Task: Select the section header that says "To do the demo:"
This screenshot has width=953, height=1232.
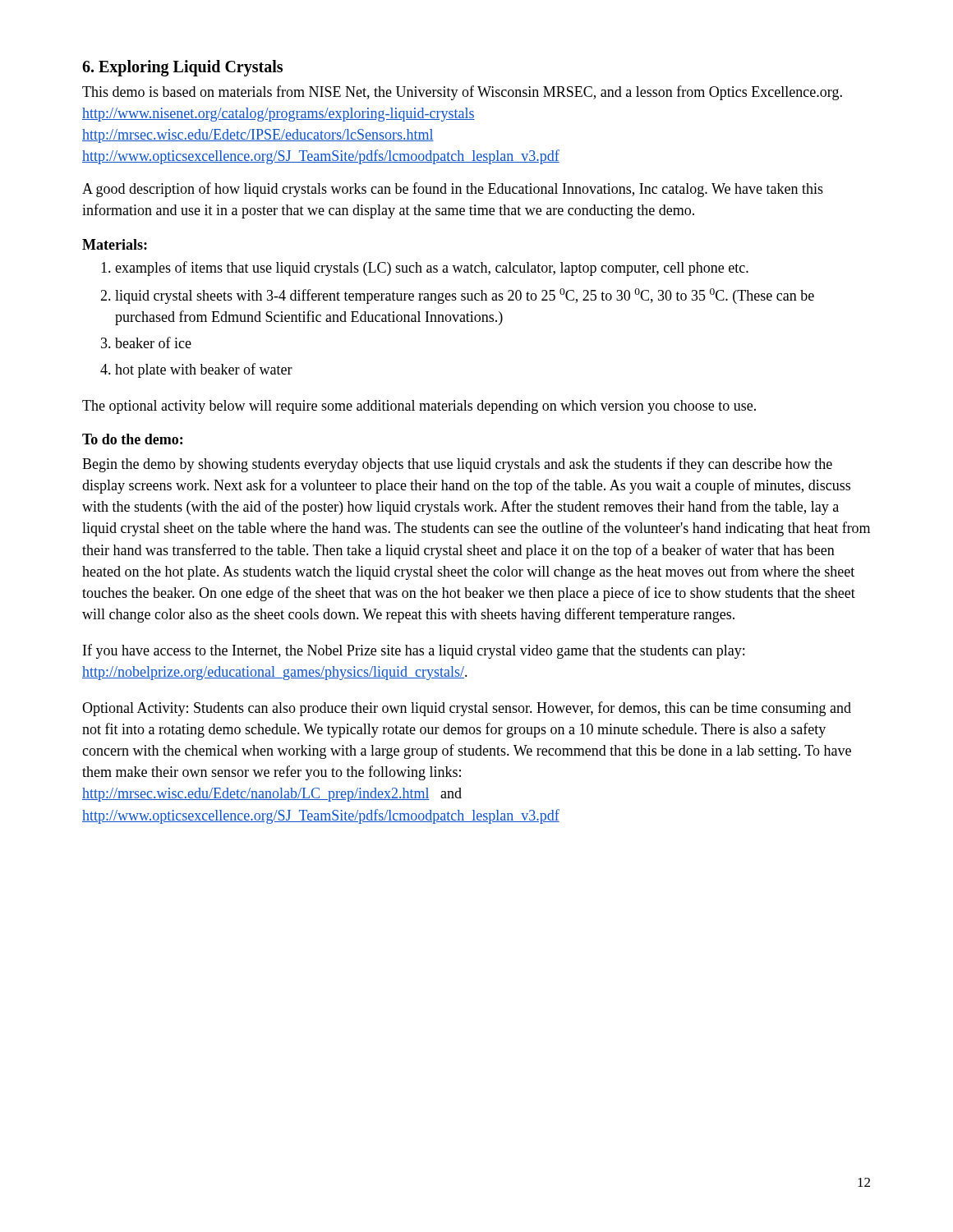Action: [133, 440]
